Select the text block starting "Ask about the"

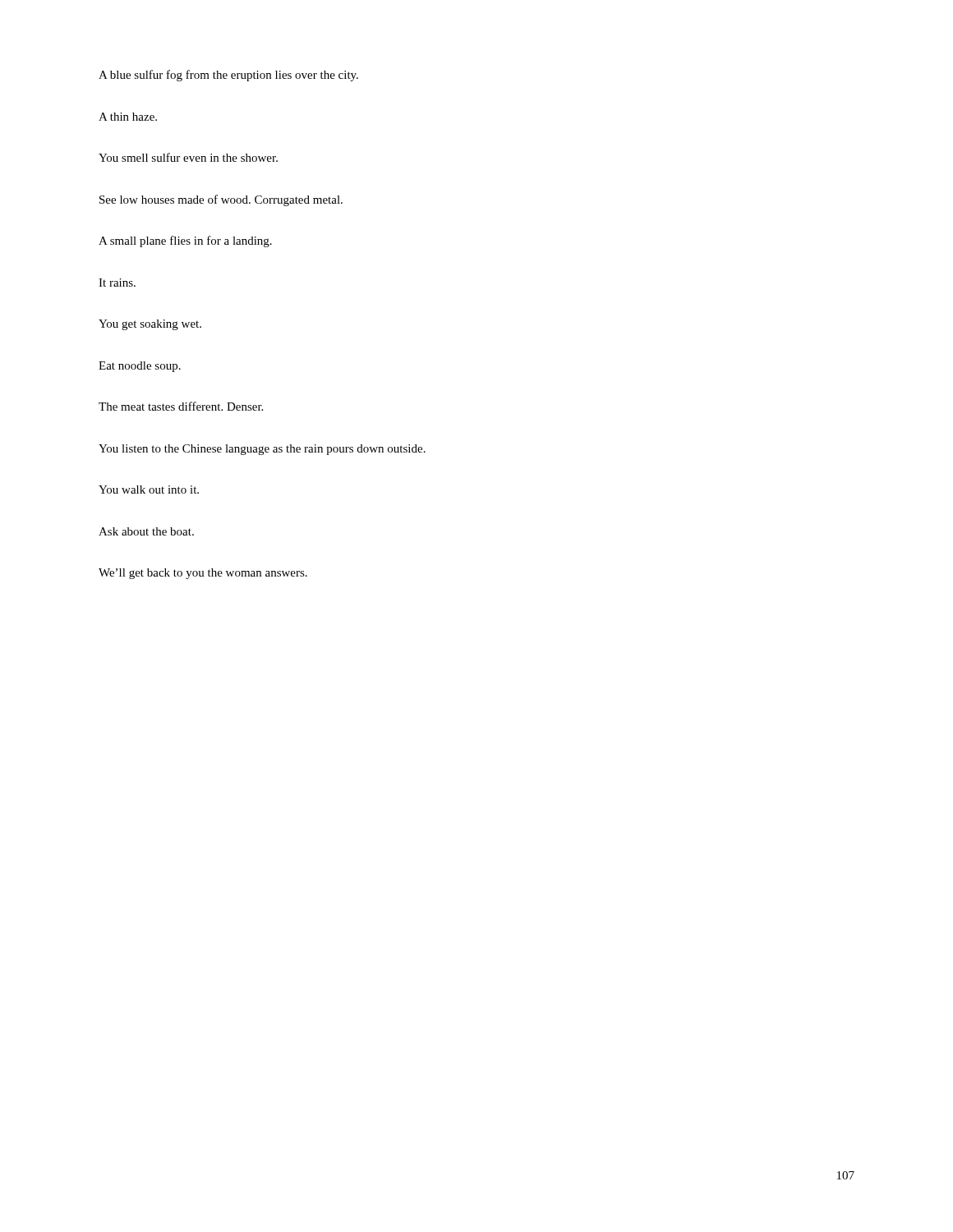point(146,531)
